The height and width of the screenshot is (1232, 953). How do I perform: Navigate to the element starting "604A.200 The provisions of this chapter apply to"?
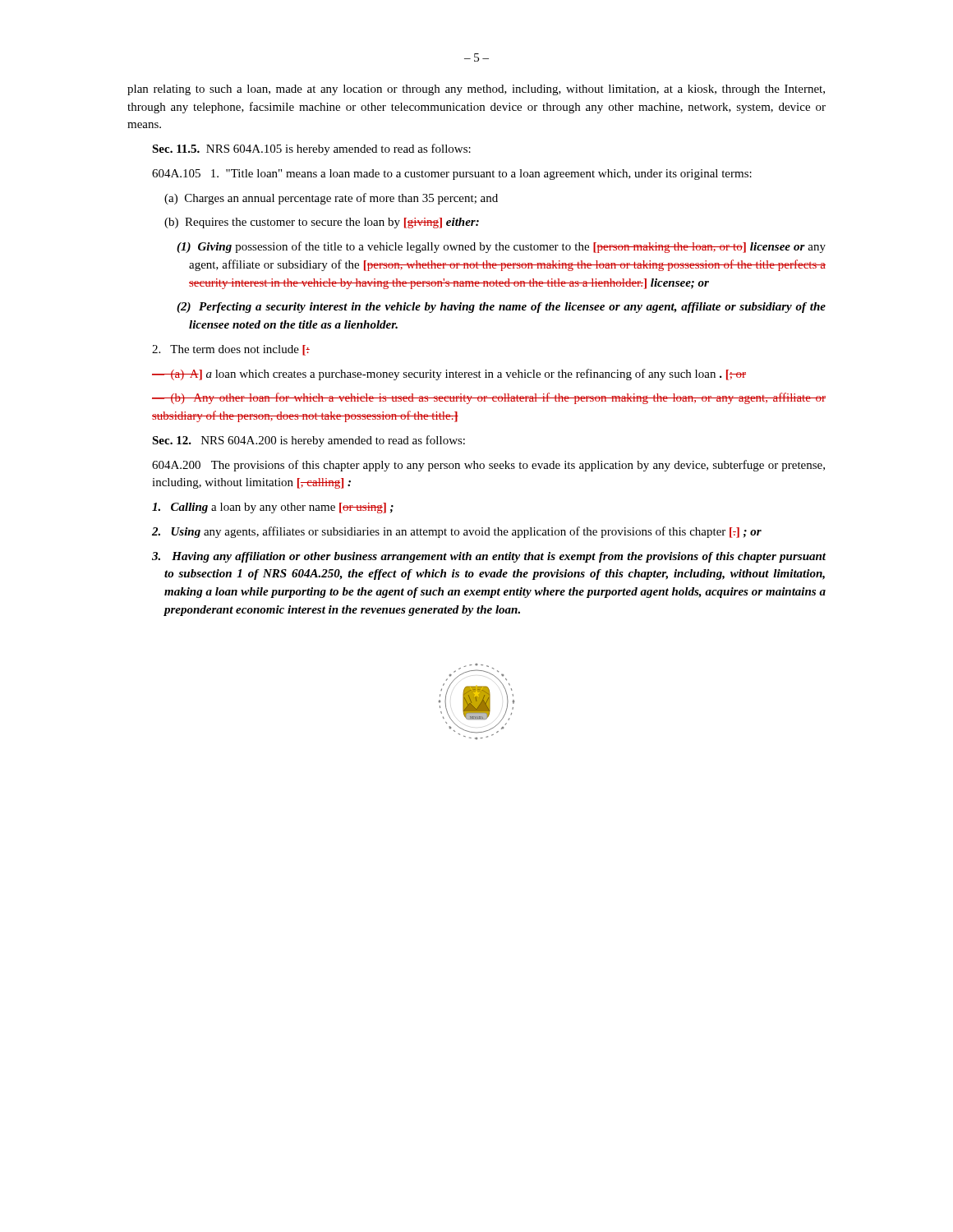click(489, 474)
